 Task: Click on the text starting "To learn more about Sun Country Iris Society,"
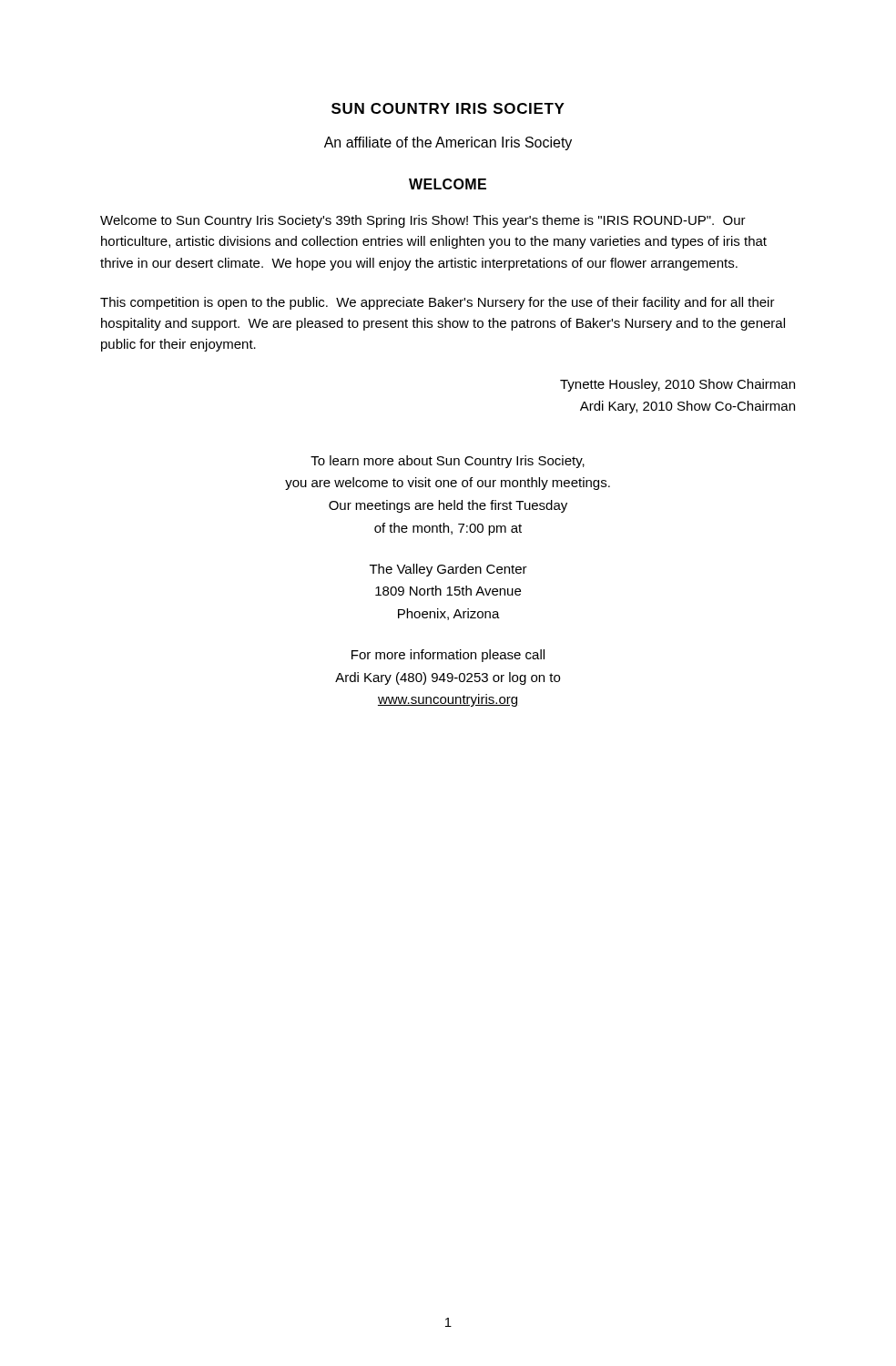coord(448,494)
